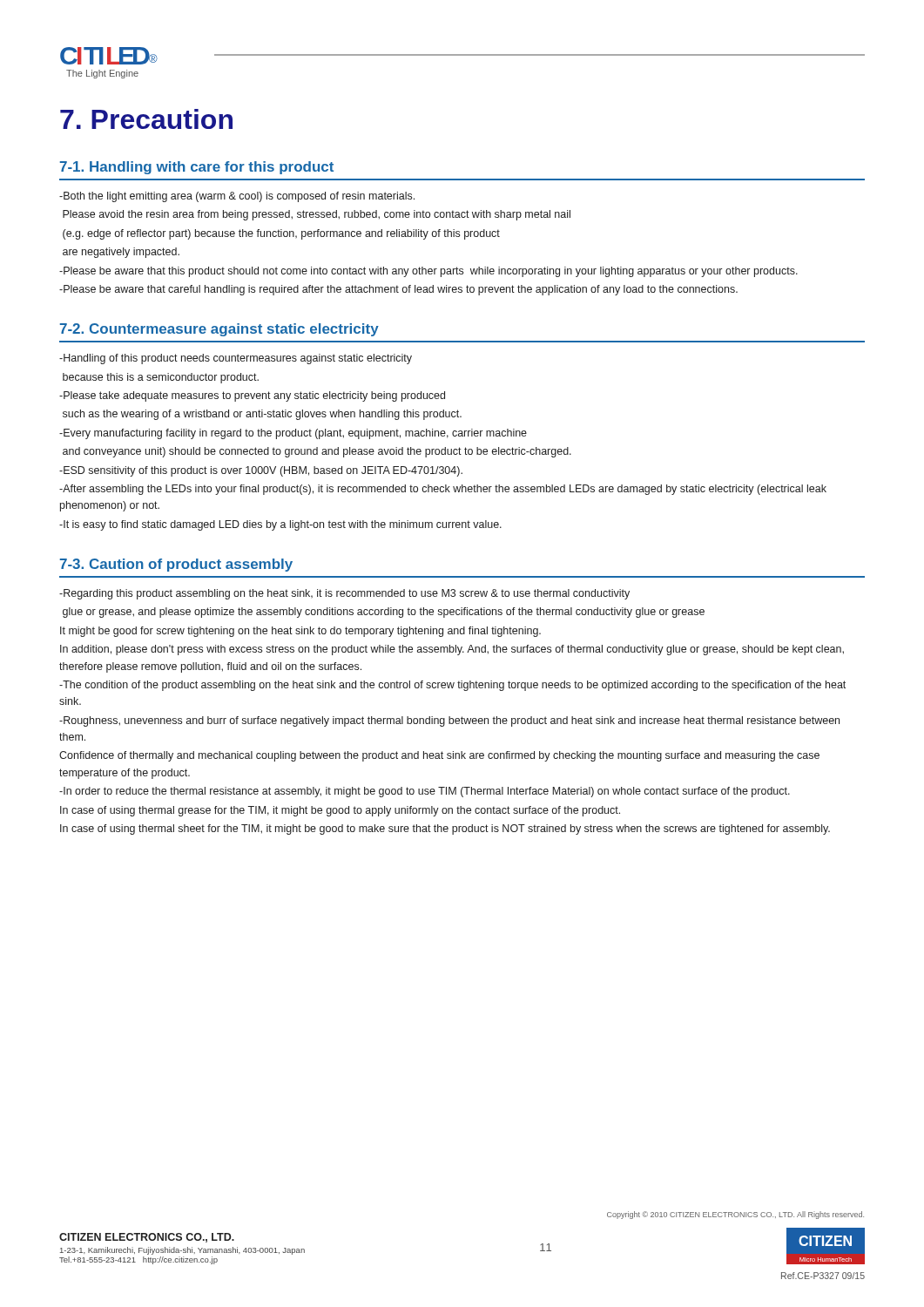Point to the text block starting "7-1. Handling with care for this product"
924x1307 pixels.
197,167
